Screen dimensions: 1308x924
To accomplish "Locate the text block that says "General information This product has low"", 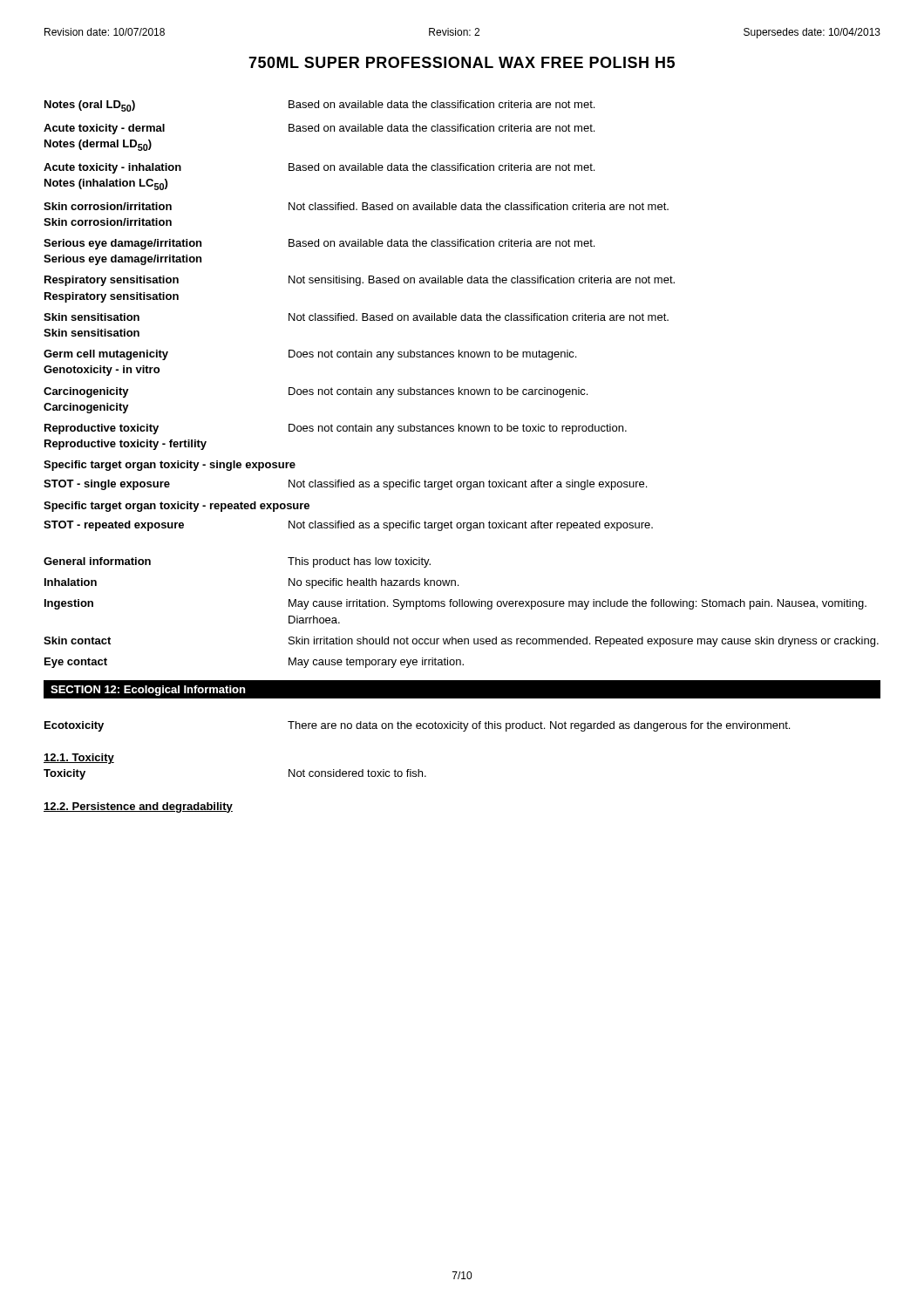I will (103, 562).
